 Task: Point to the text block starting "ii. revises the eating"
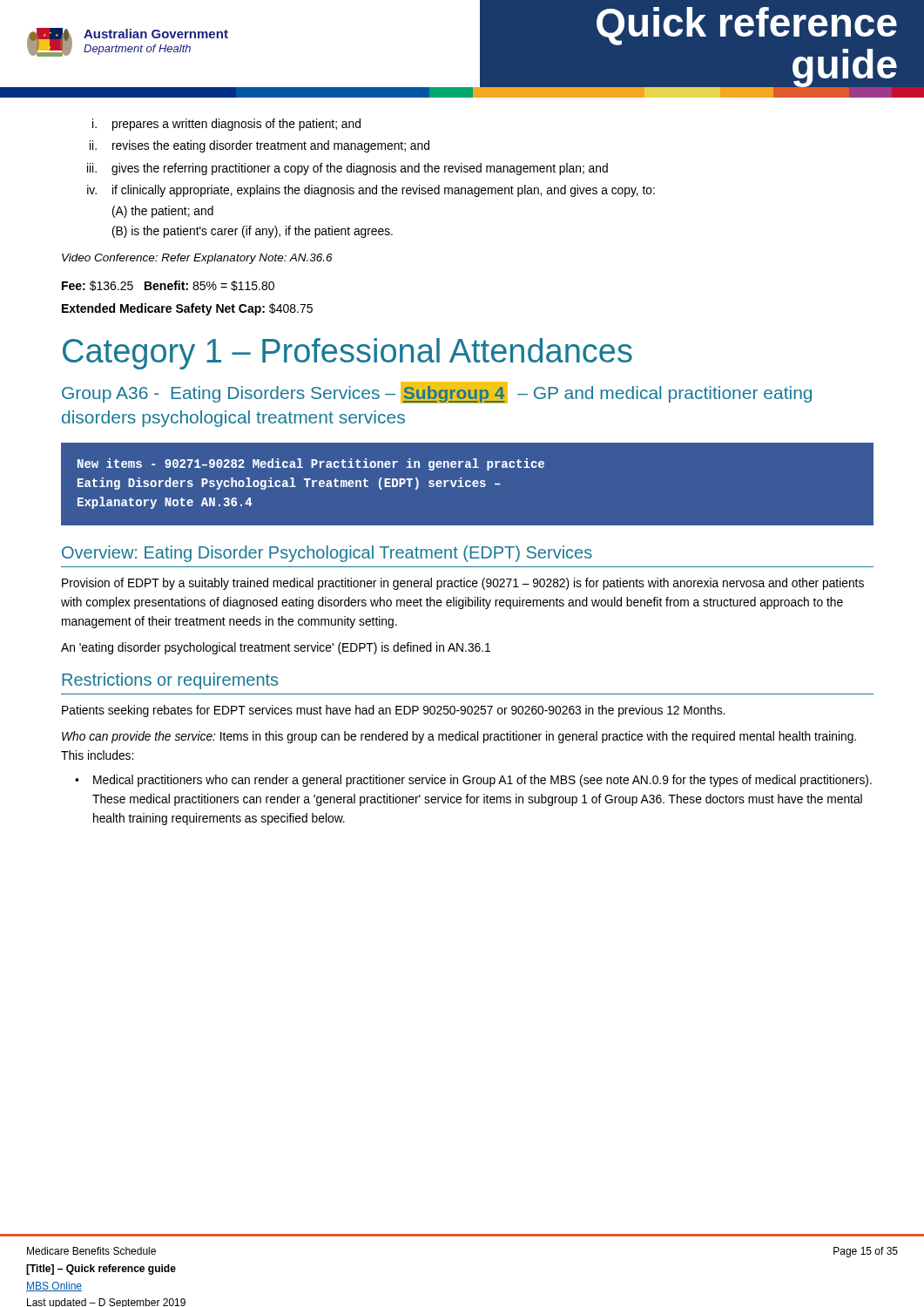tap(246, 146)
